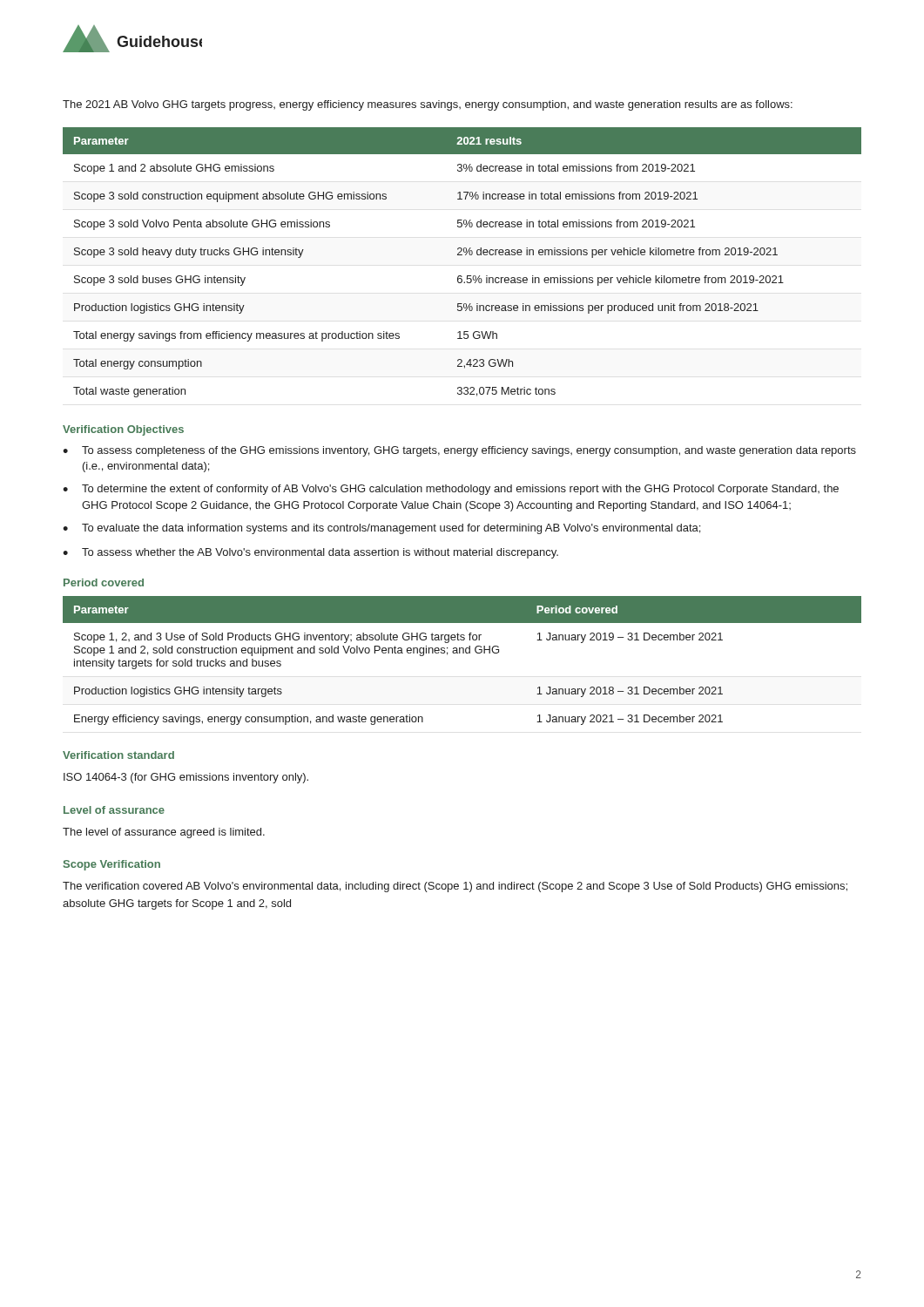
Task: Click the passage that begins "The verification covered AB Volvo's environmental data, including"
Action: click(456, 894)
